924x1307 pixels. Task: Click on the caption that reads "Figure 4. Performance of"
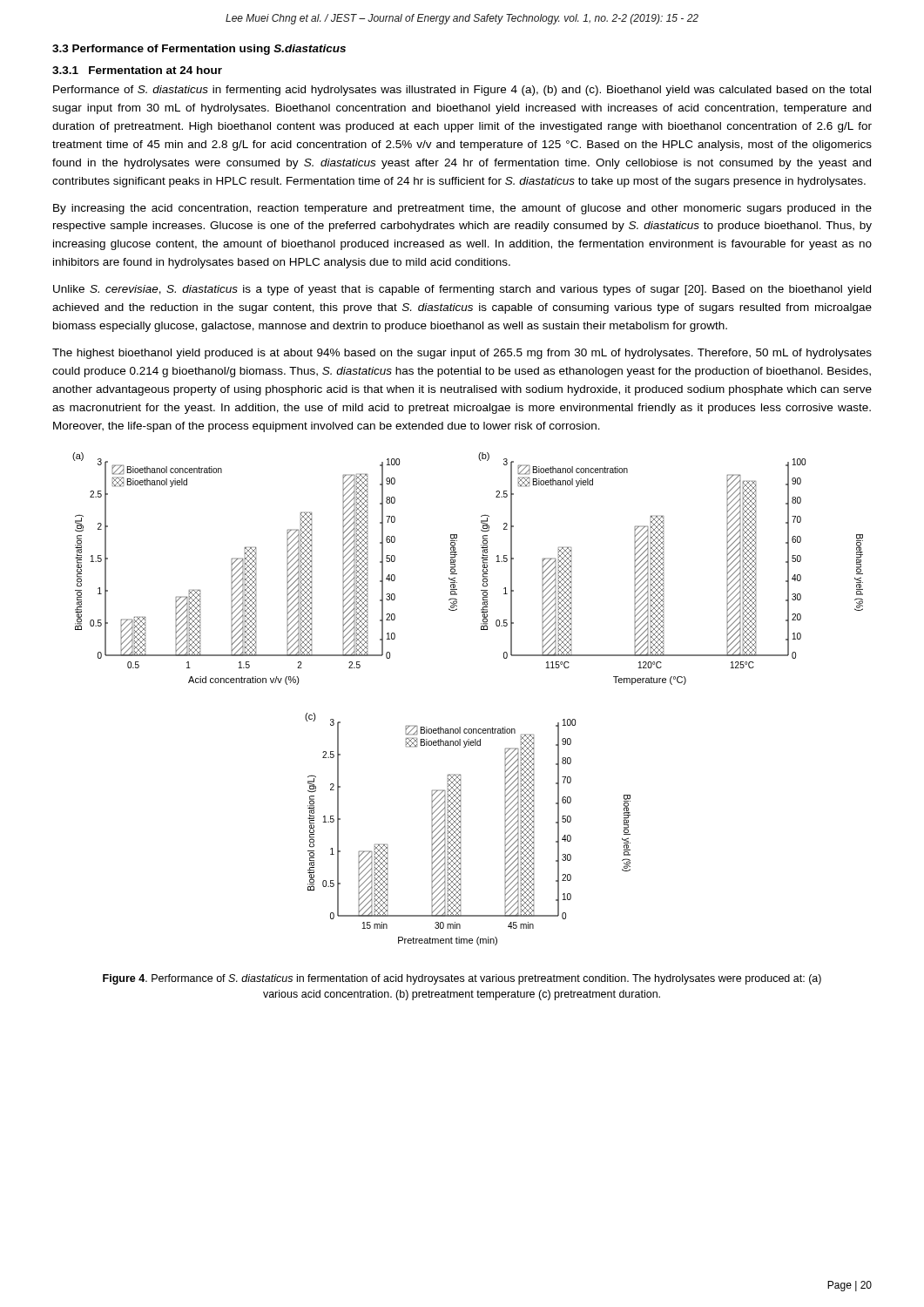pyautogui.click(x=462, y=986)
